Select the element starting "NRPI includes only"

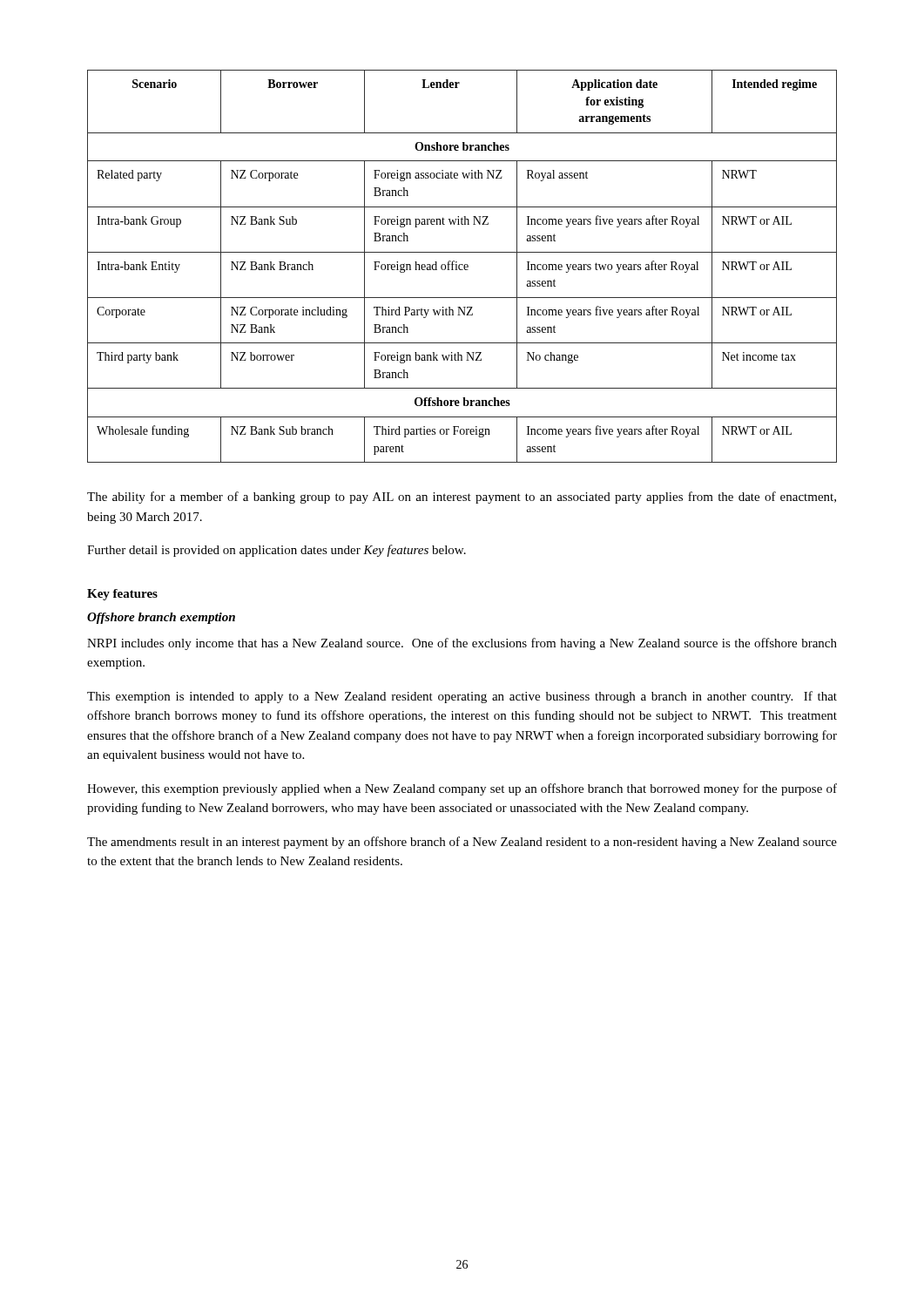[x=462, y=653]
